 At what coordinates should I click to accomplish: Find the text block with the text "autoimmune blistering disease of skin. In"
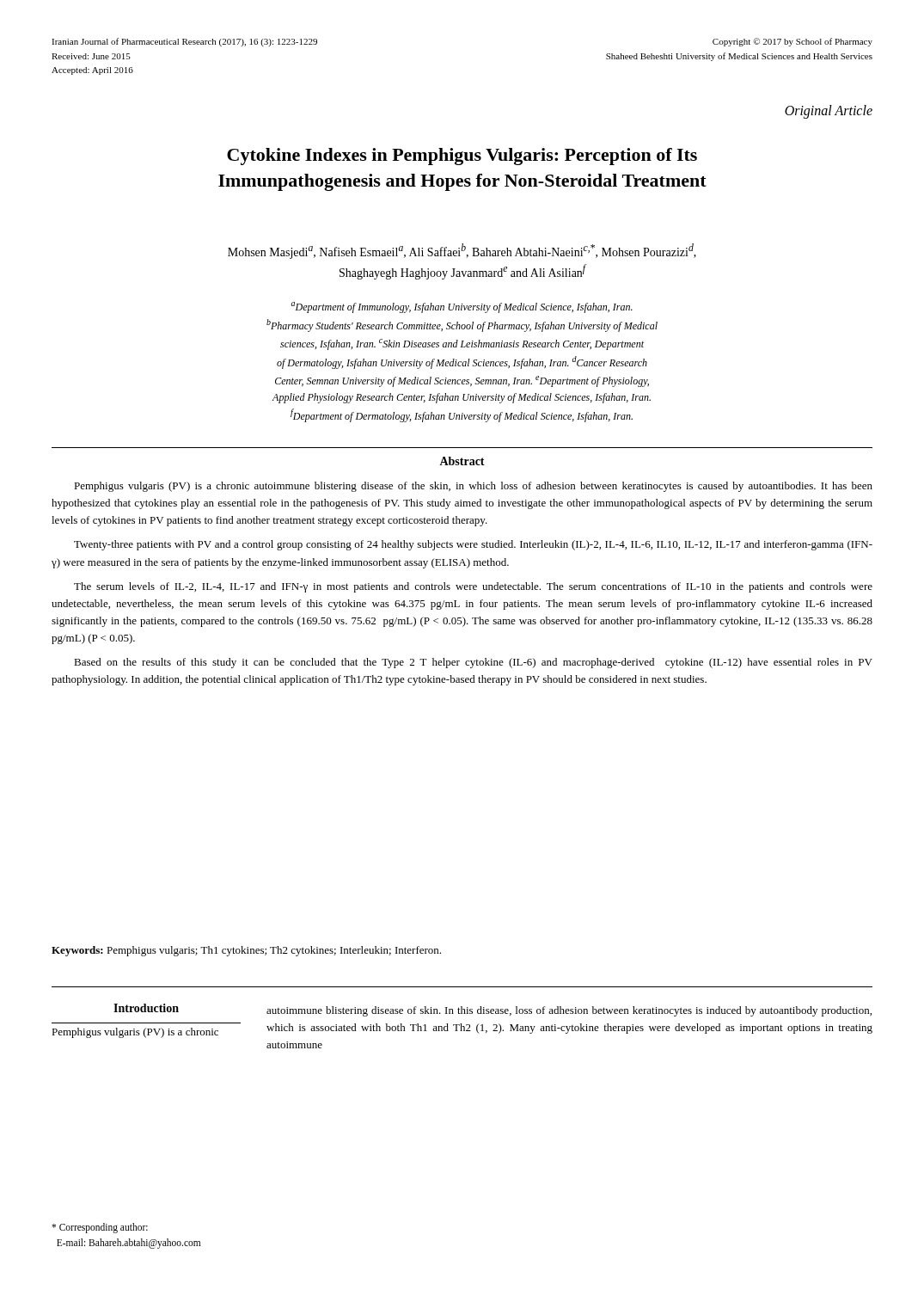click(569, 1027)
